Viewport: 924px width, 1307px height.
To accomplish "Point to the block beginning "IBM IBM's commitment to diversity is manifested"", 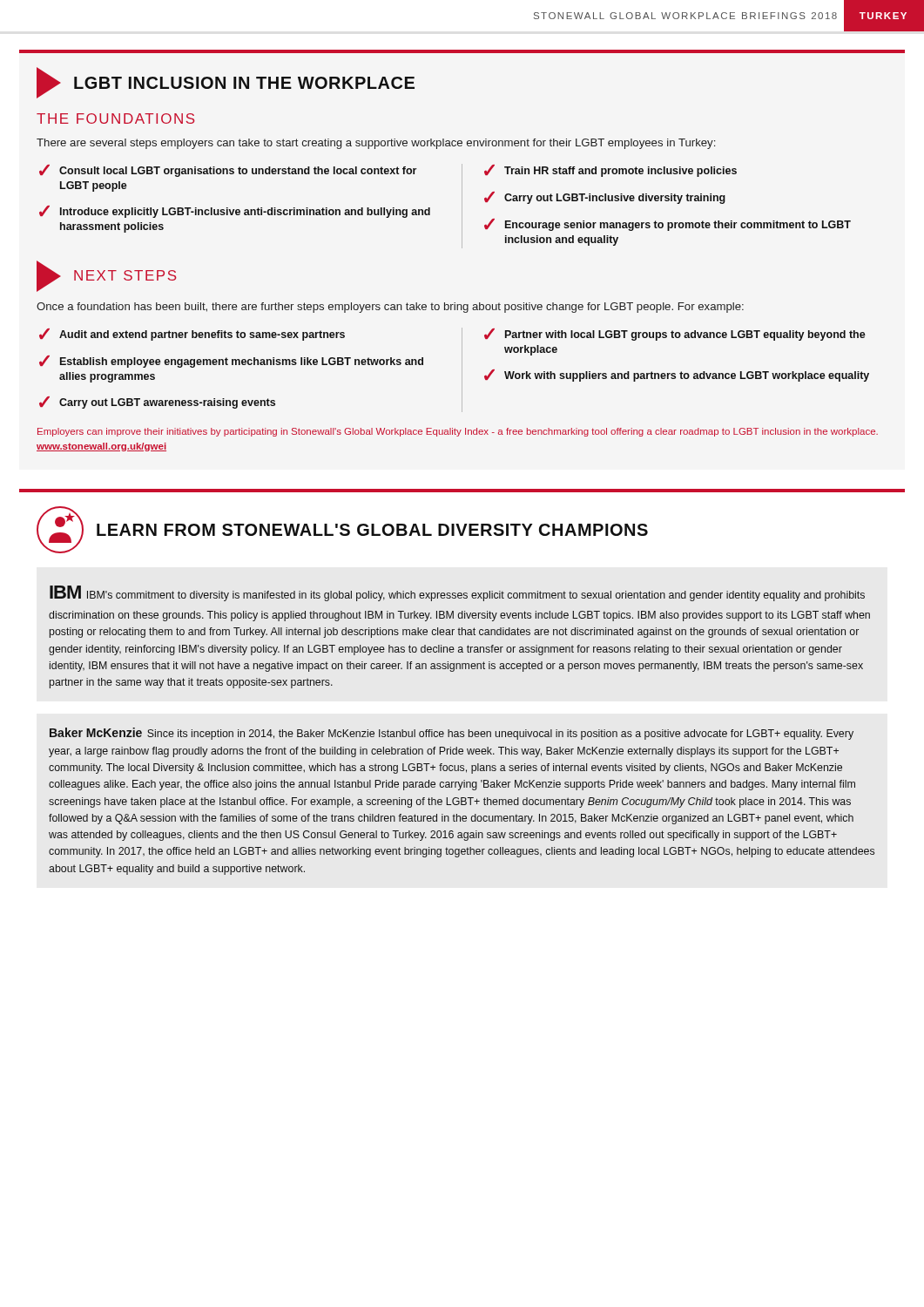I will tap(460, 635).
